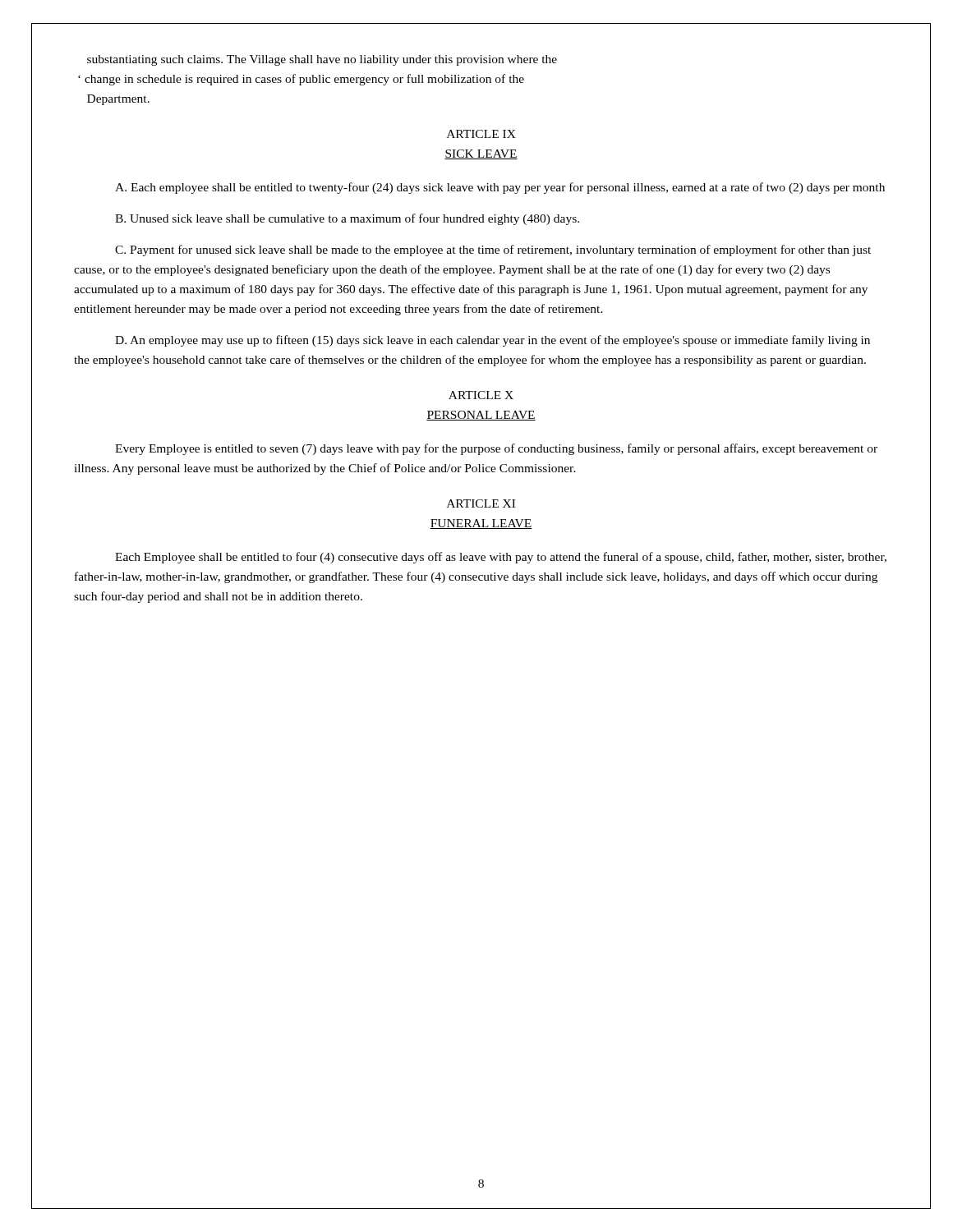962x1232 pixels.
Task: Where does it say "FUNERAL LEAVE"?
Action: pos(481,523)
